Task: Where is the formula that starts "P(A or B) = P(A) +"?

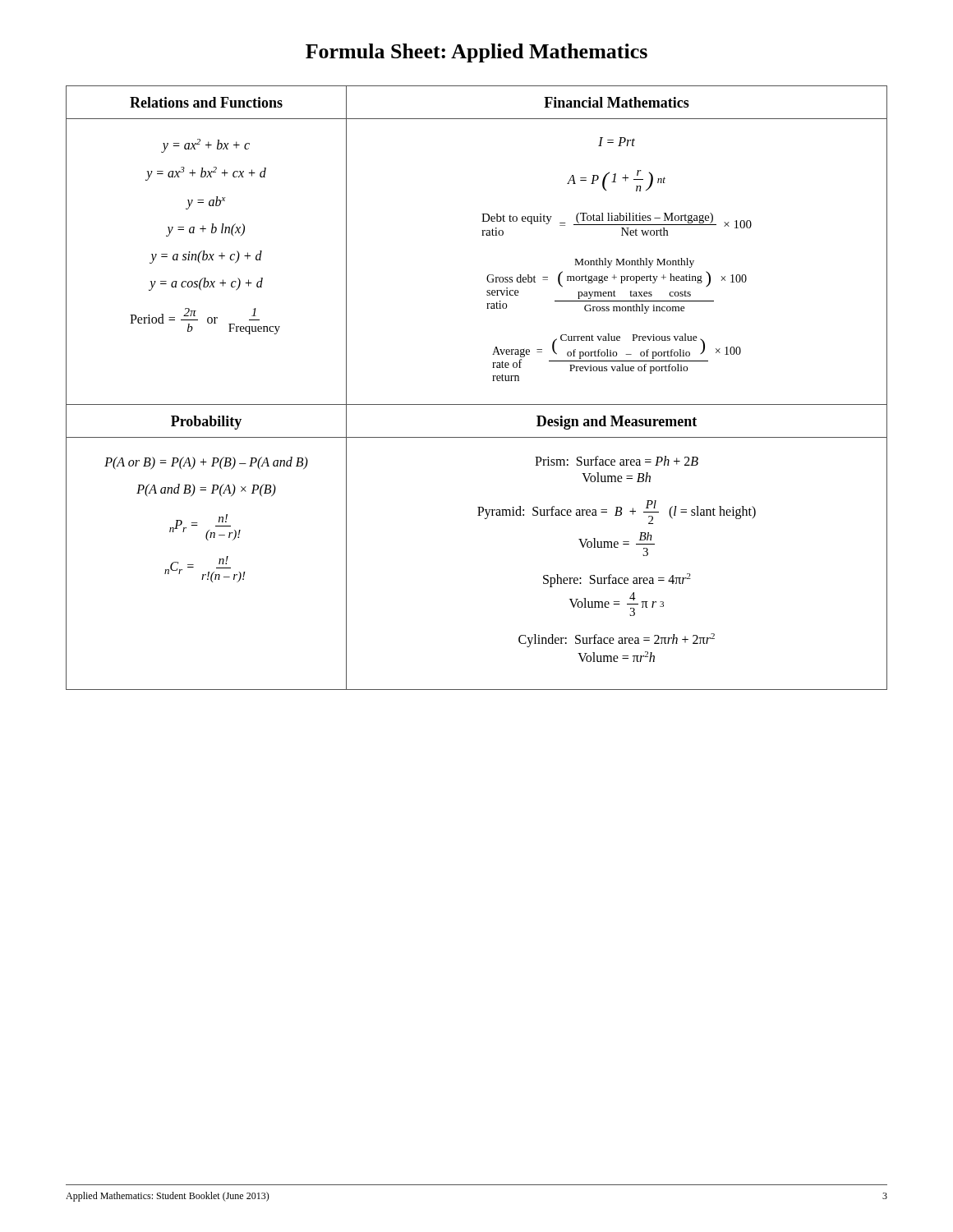Action: 206,462
